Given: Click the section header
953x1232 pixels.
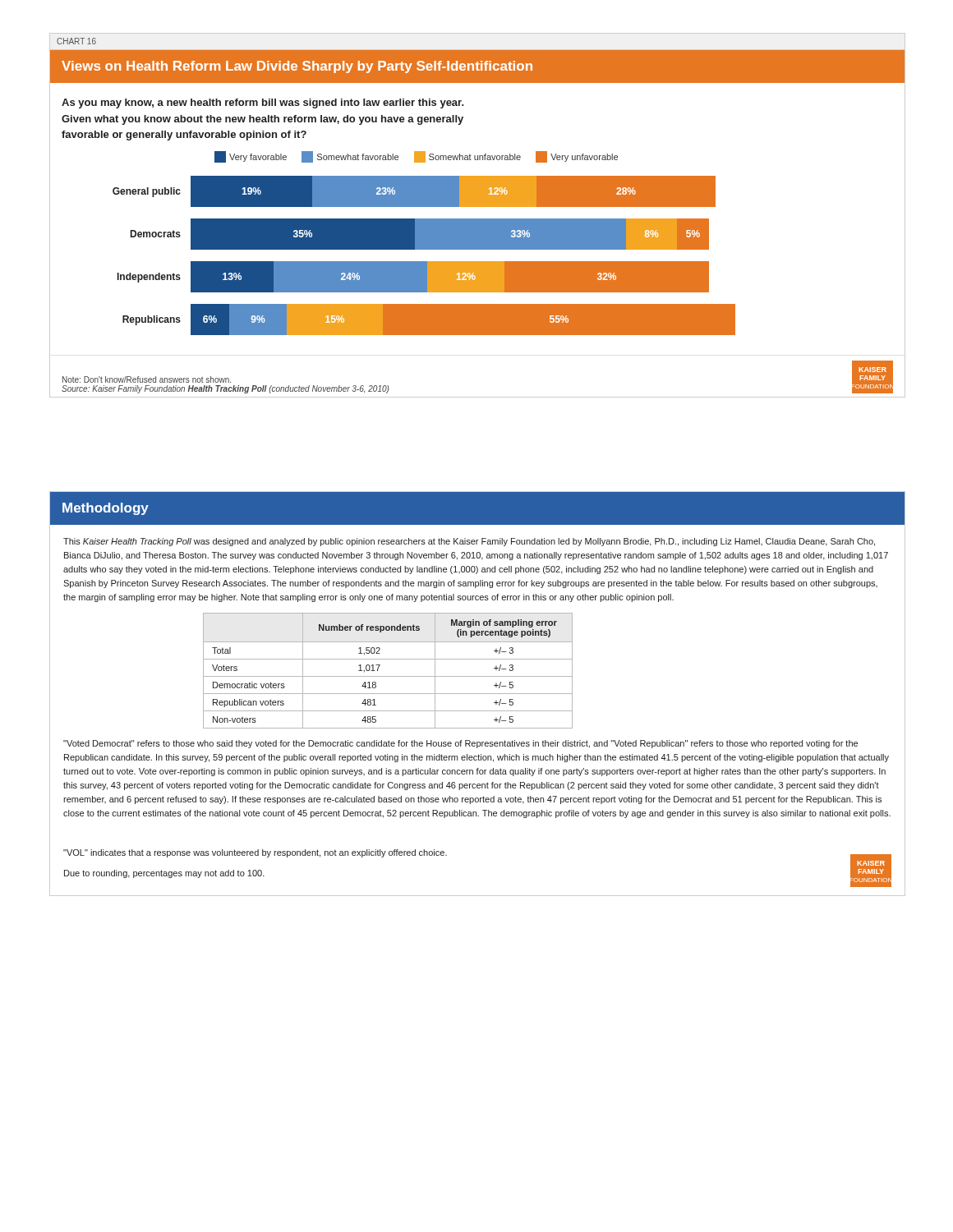Looking at the screenshot, I should tap(105, 508).
